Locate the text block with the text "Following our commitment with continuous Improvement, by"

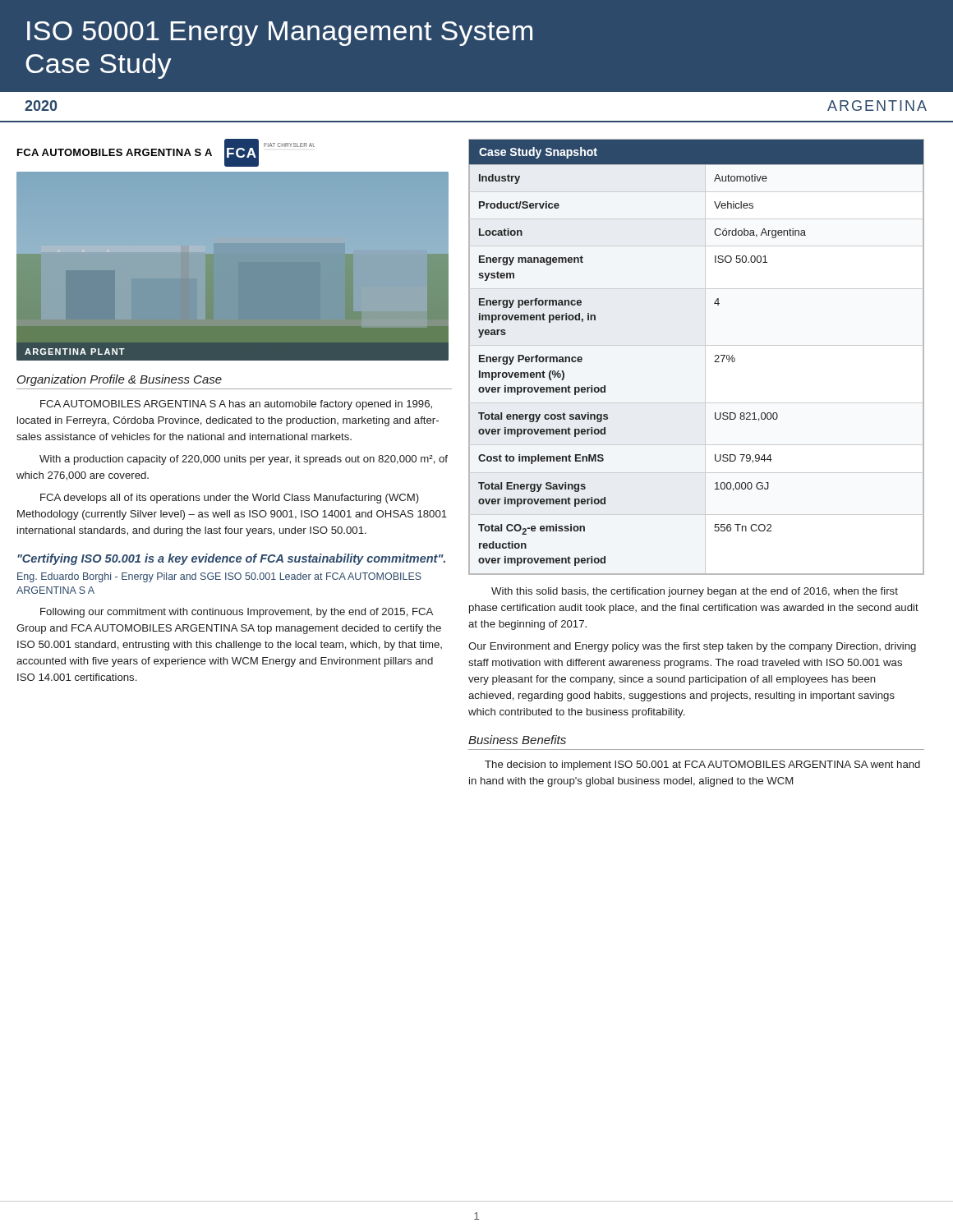[x=234, y=645]
